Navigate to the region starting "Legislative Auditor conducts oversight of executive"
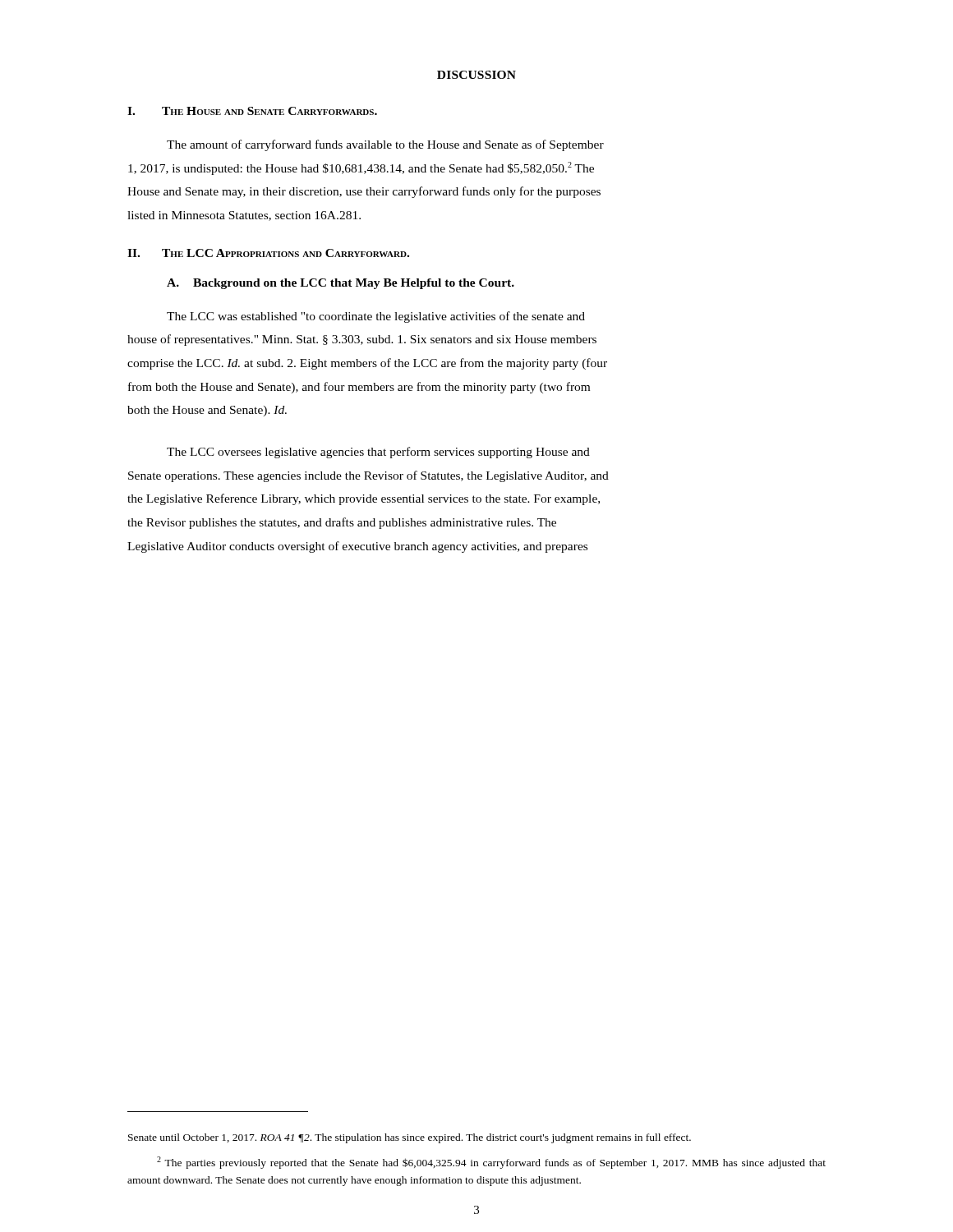The width and height of the screenshot is (953, 1232). pos(358,546)
